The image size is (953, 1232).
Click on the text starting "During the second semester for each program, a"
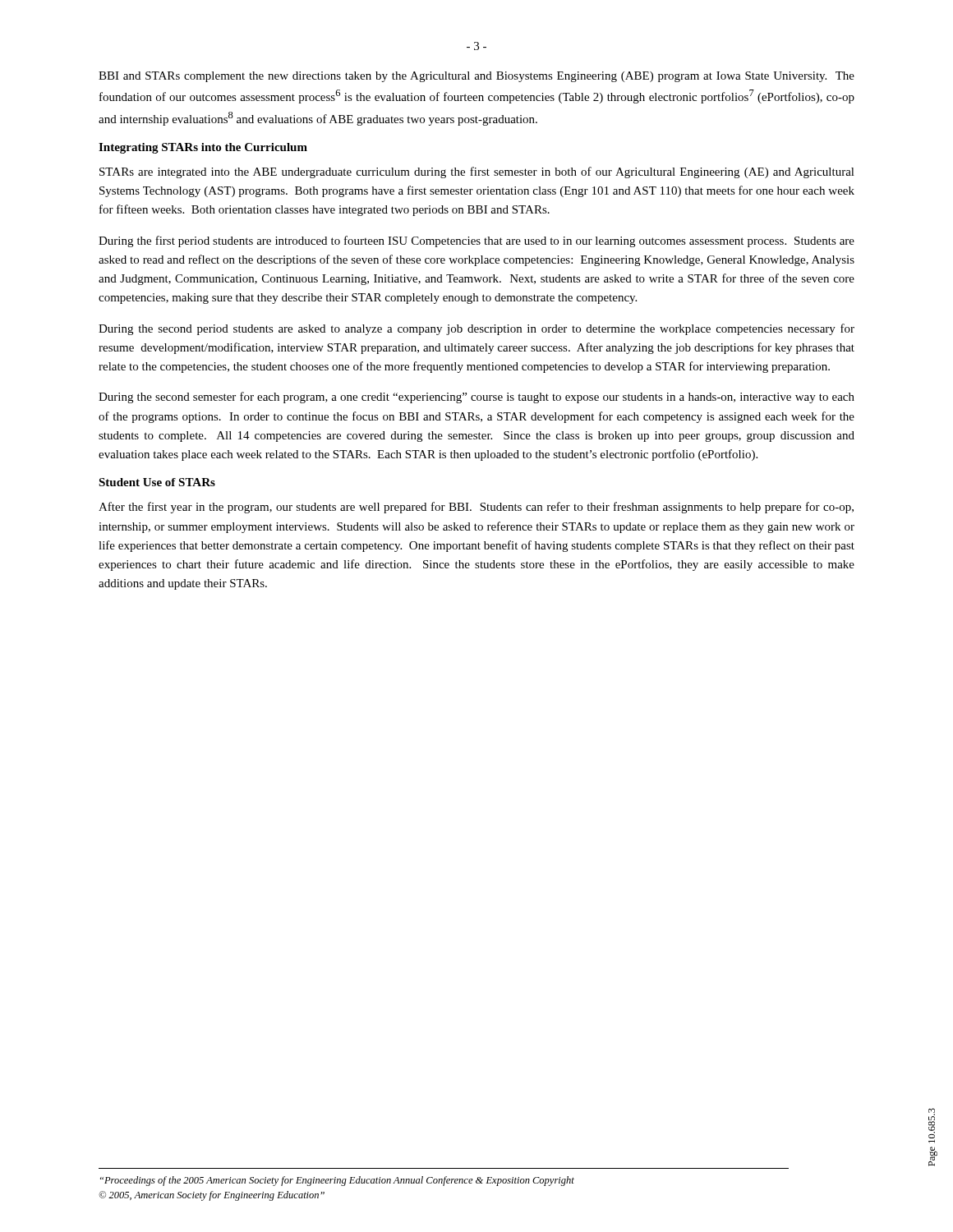476,426
